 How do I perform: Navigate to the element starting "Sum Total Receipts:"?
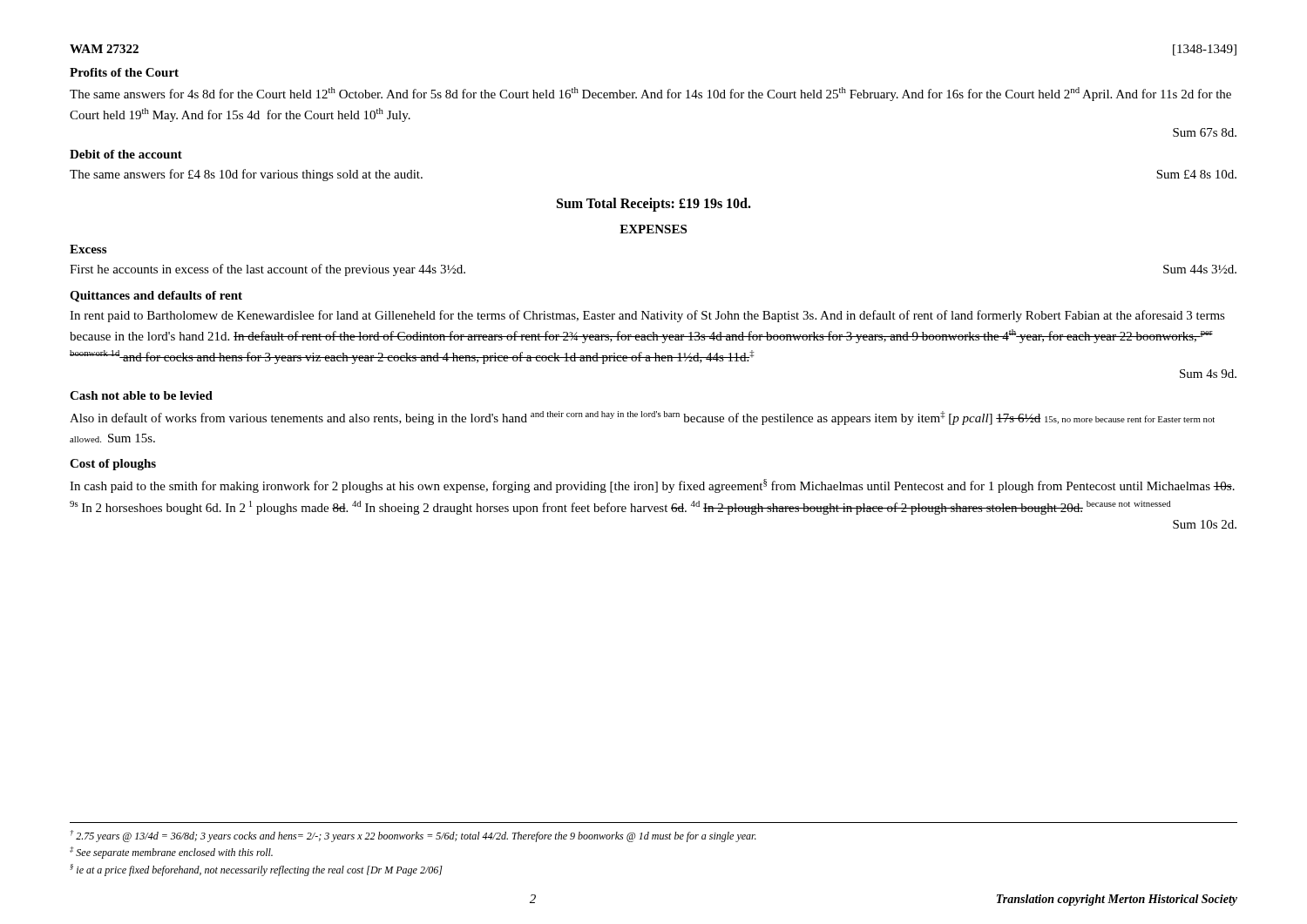click(654, 204)
